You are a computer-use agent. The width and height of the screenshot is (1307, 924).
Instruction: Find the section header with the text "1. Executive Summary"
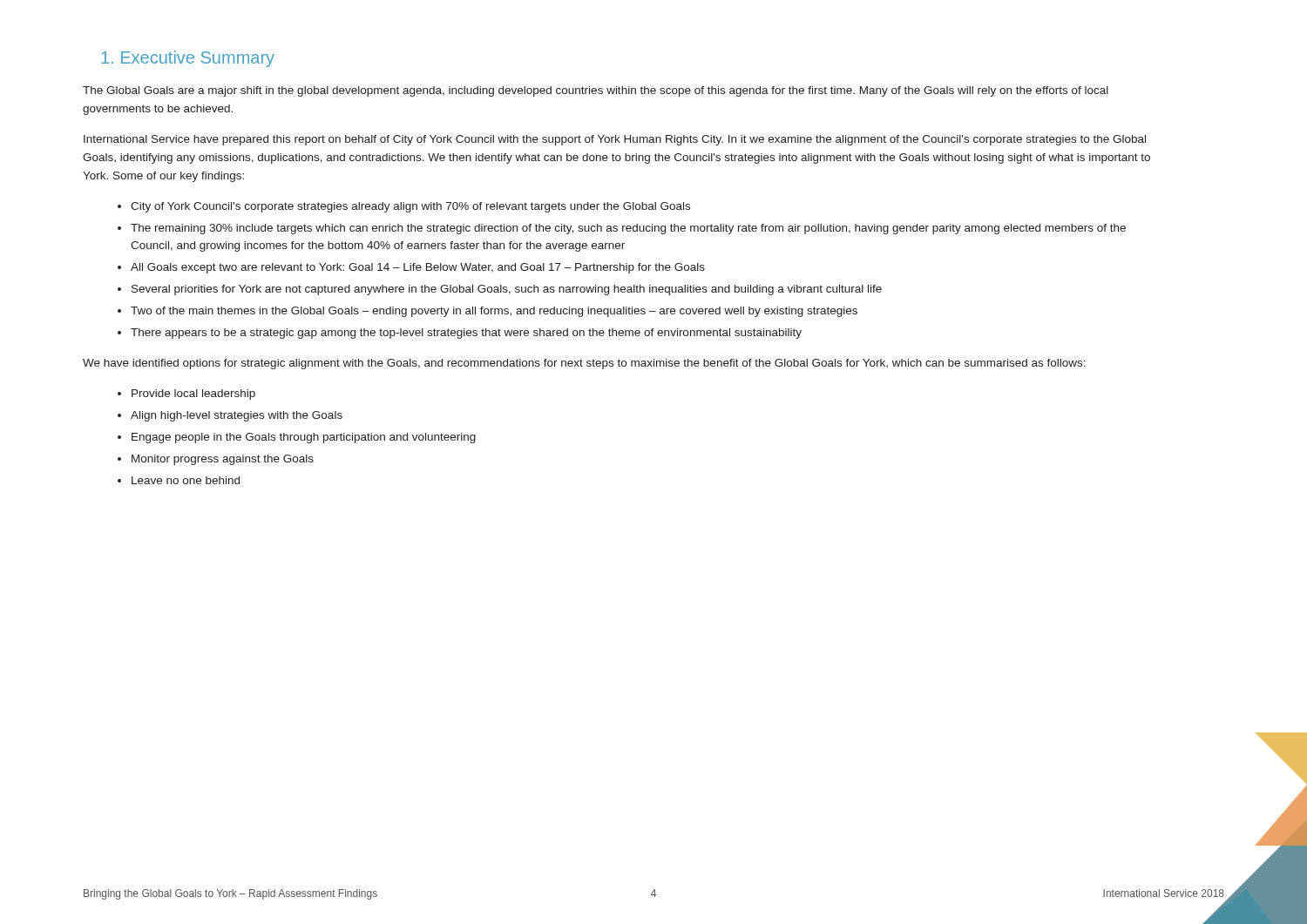[188, 59]
